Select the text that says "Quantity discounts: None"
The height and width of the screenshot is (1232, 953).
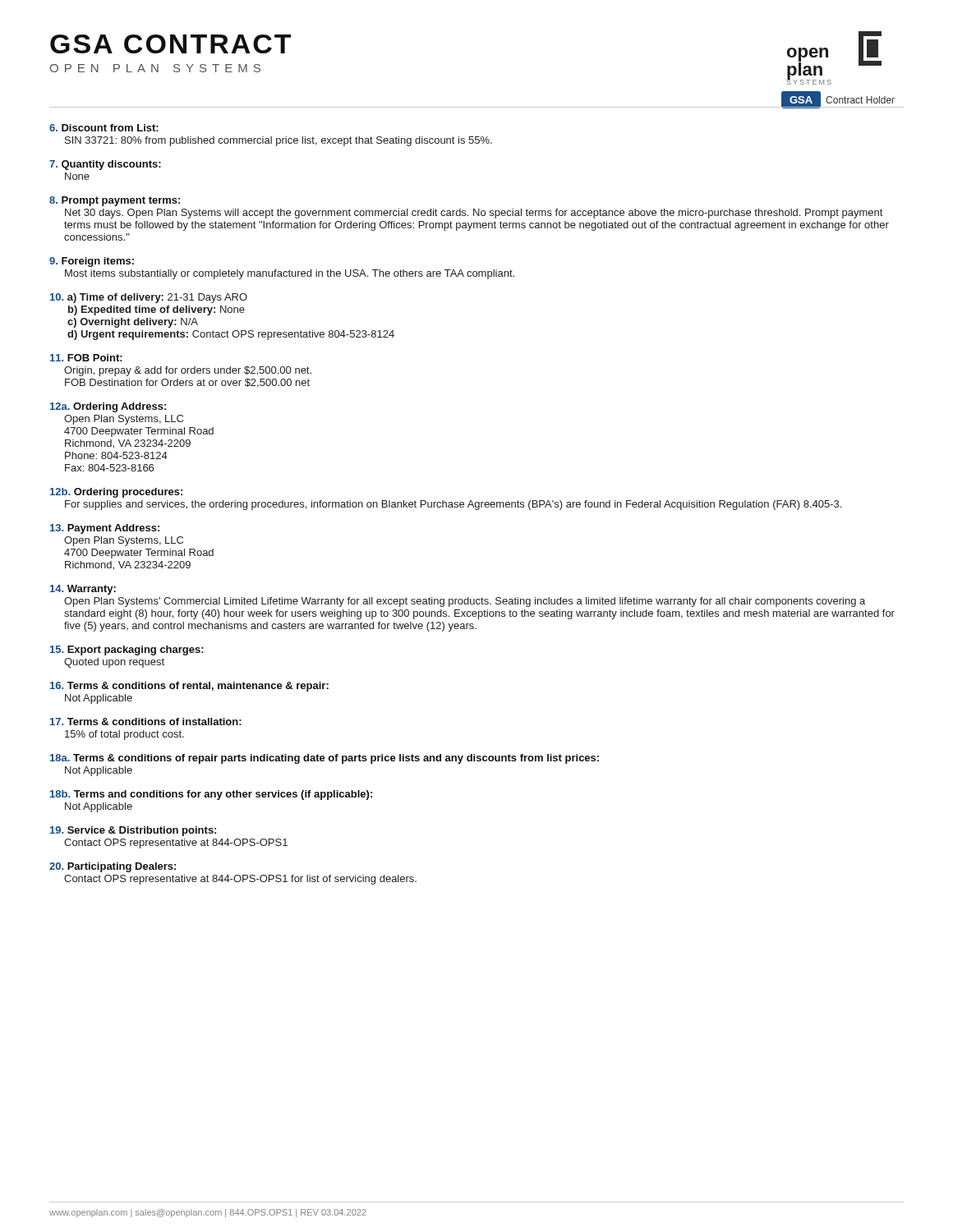[x=105, y=170]
